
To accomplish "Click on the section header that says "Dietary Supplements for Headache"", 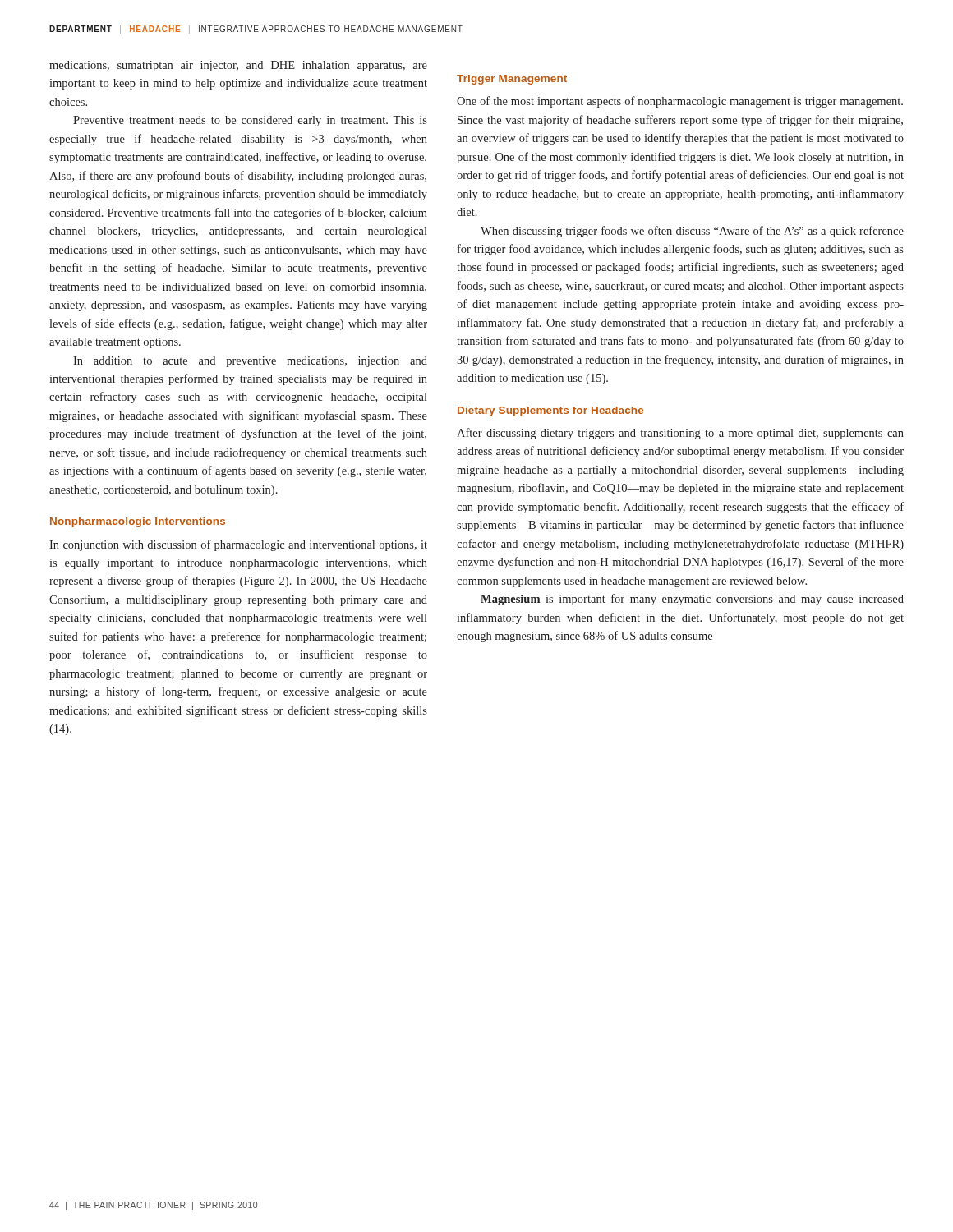I will pyautogui.click(x=550, y=410).
